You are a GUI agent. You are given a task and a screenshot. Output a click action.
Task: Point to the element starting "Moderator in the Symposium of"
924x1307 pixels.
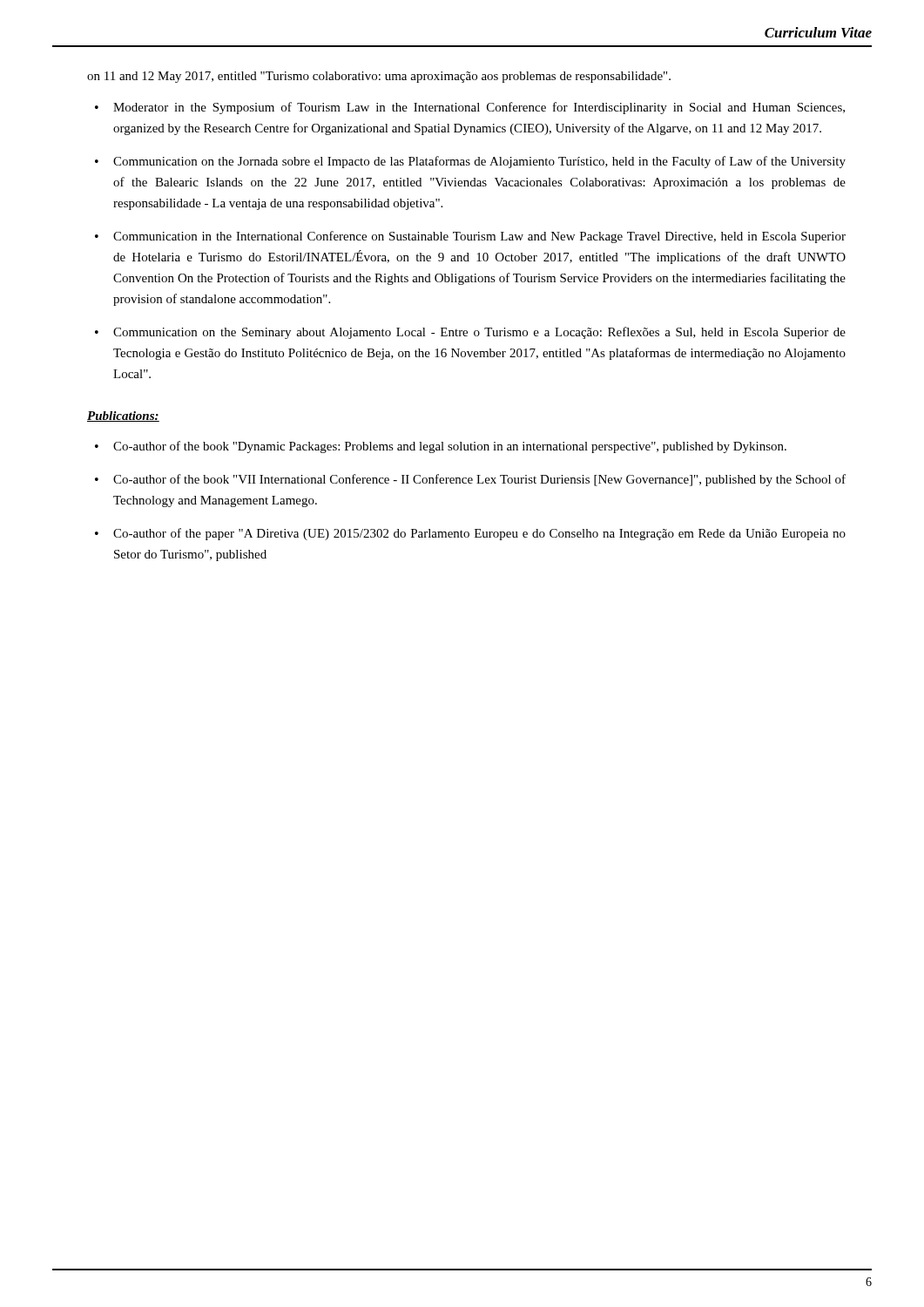click(479, 118)
